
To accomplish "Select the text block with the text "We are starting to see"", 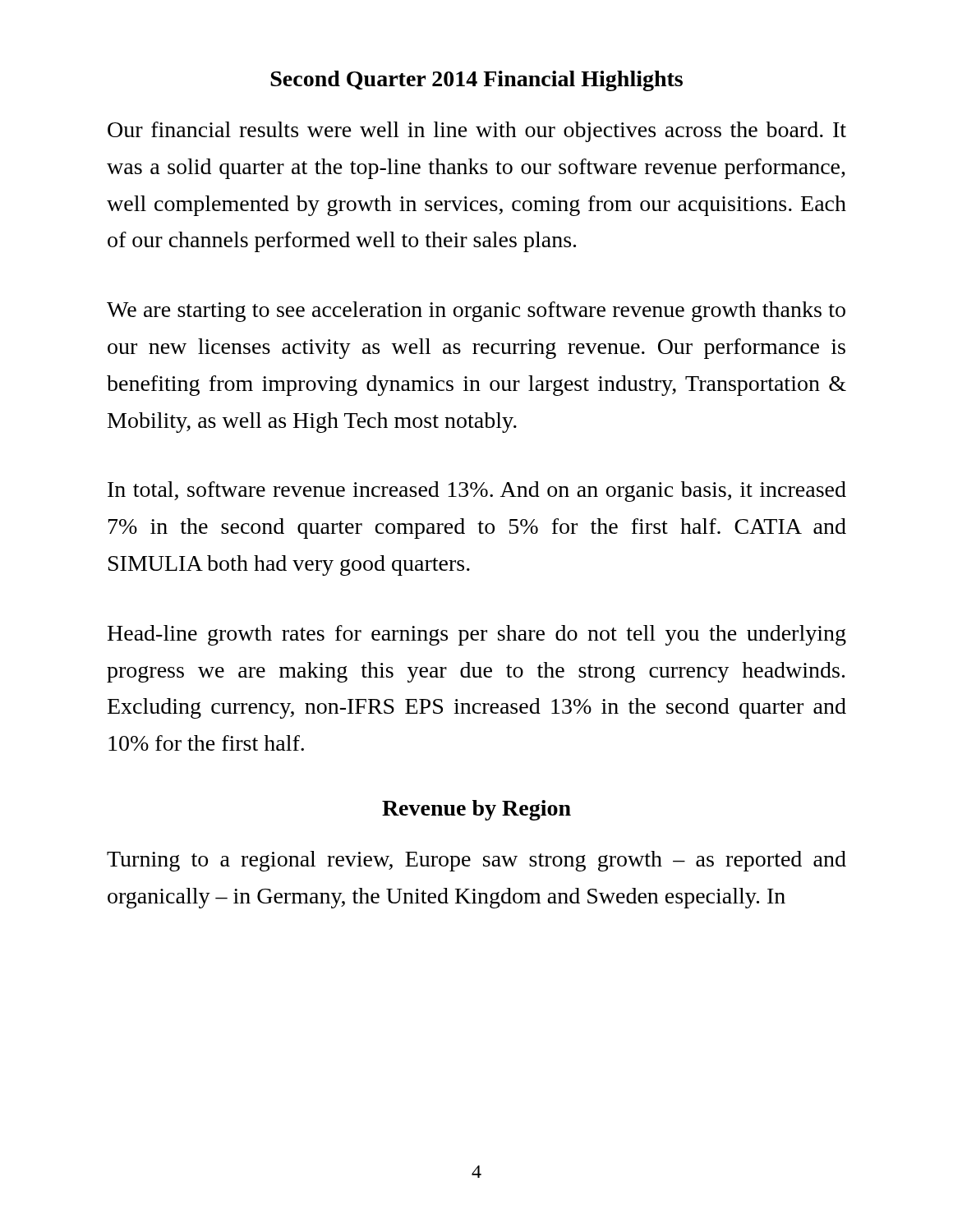I will point(476,365).
